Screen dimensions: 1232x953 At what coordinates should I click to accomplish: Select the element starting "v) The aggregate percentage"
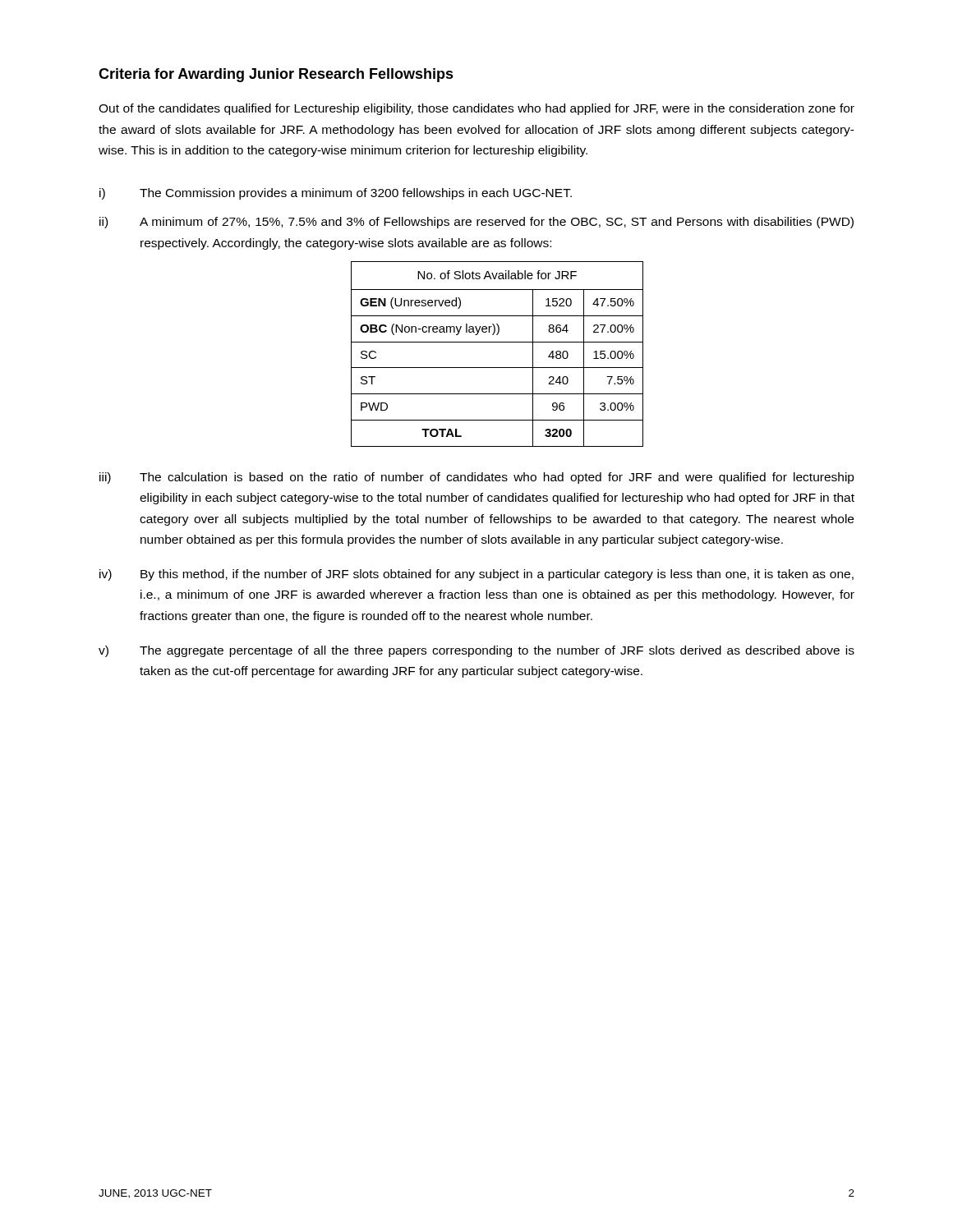476,660
